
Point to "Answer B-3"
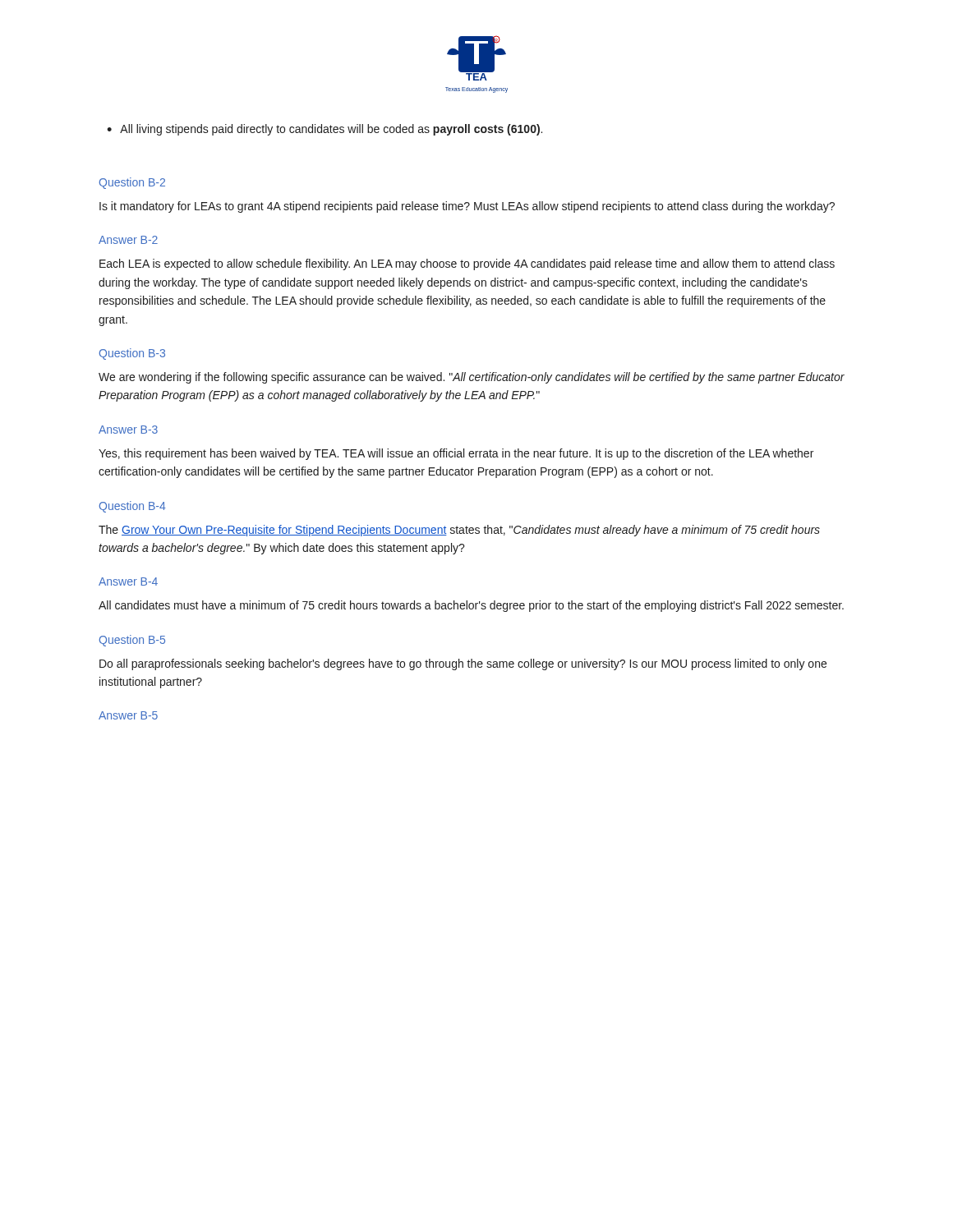coord(128,429)
